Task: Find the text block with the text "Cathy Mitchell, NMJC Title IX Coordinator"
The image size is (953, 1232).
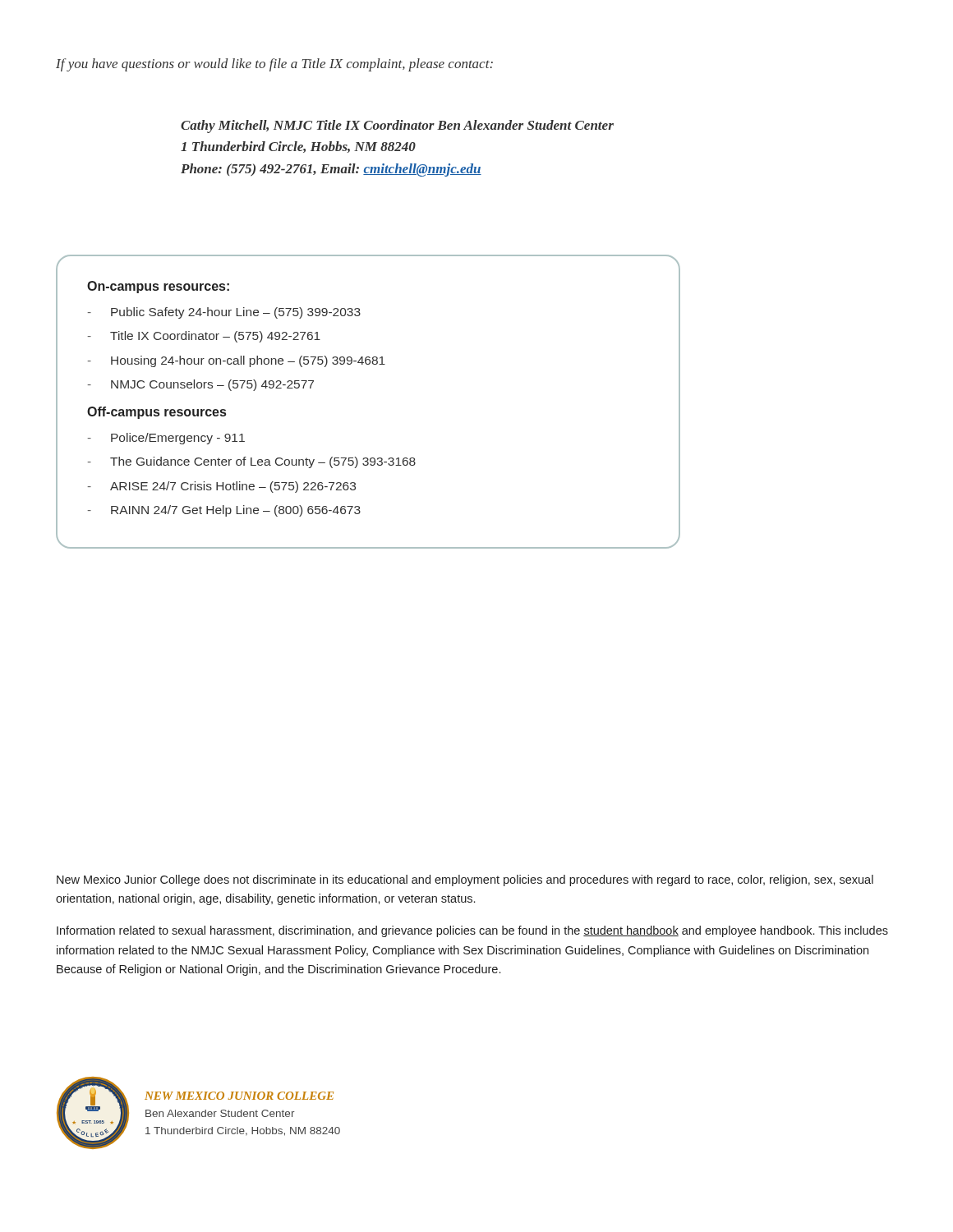Action: (397, 126)
